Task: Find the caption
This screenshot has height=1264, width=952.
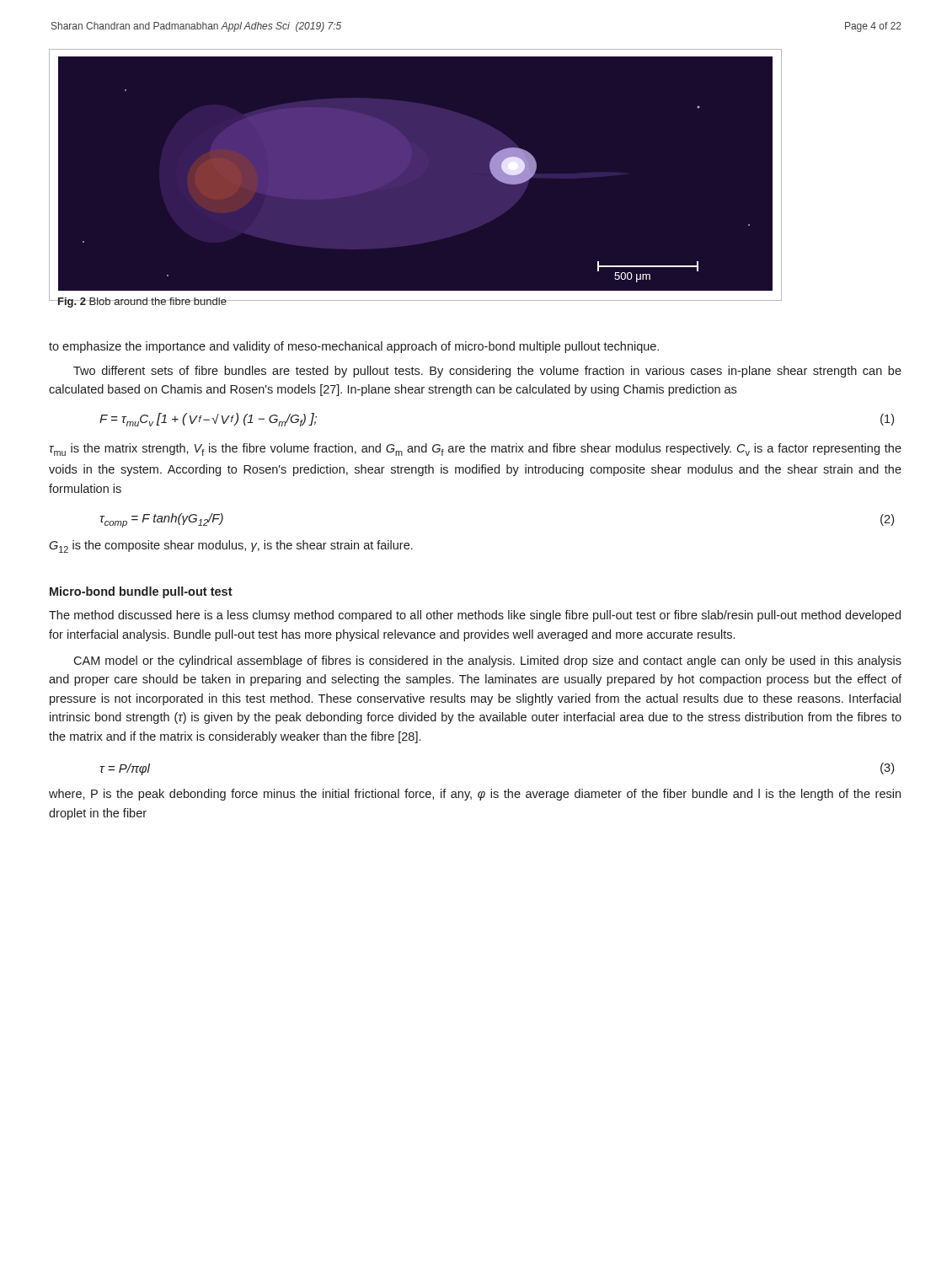Action: point(142,301)
